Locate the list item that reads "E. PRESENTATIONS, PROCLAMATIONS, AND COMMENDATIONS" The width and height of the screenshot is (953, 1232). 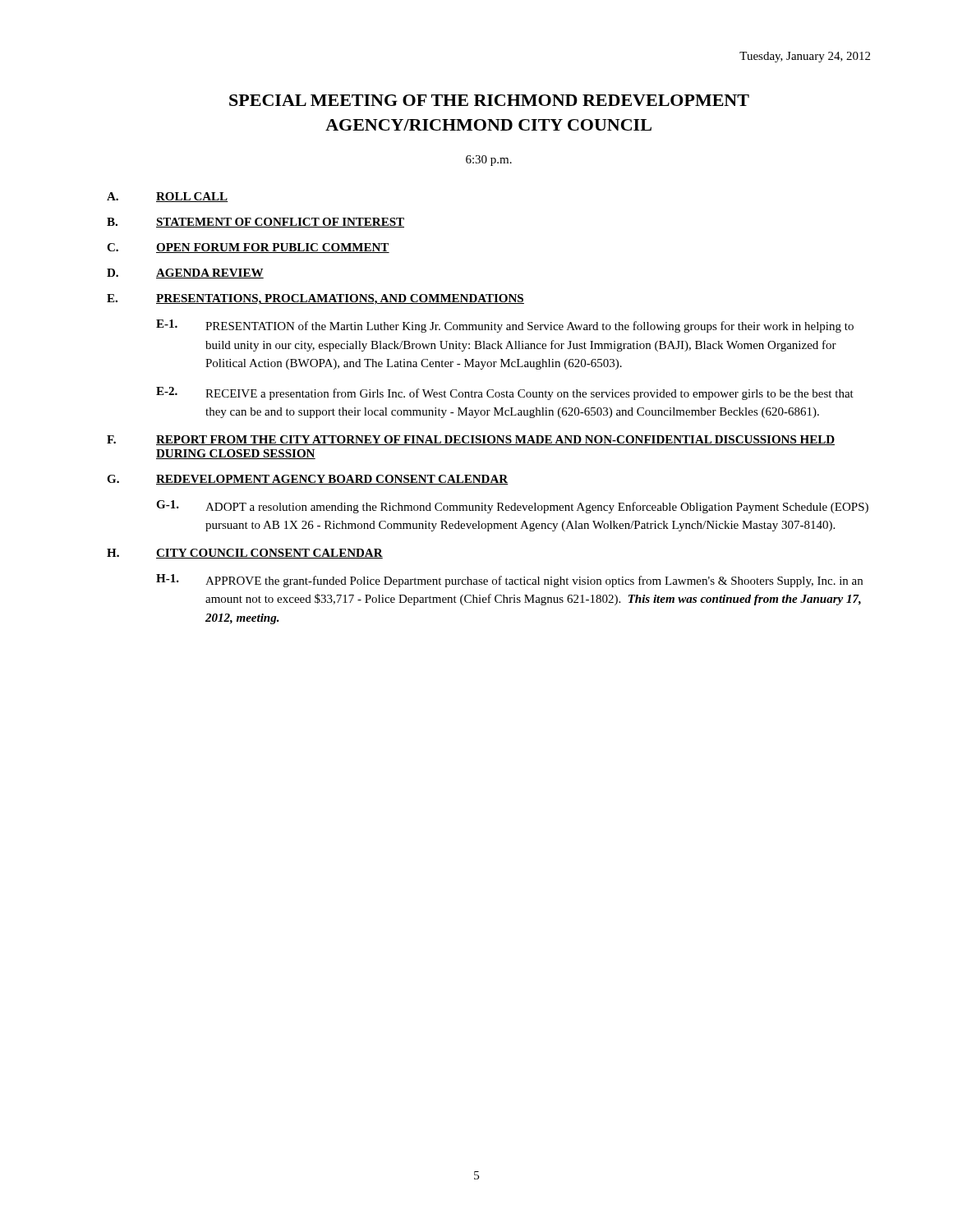coord(489,299)
